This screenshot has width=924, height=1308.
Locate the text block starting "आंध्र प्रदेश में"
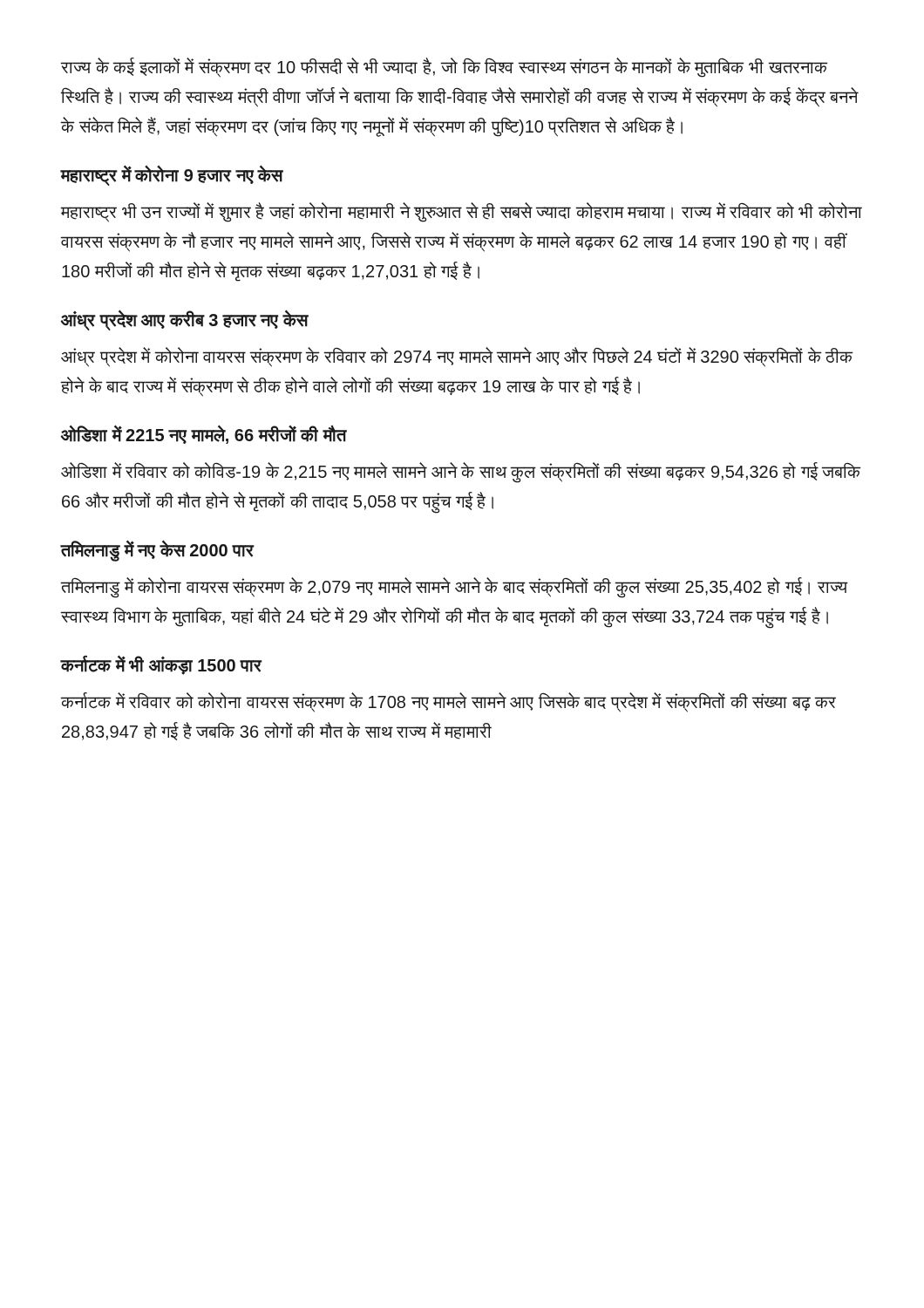point(457,371)
